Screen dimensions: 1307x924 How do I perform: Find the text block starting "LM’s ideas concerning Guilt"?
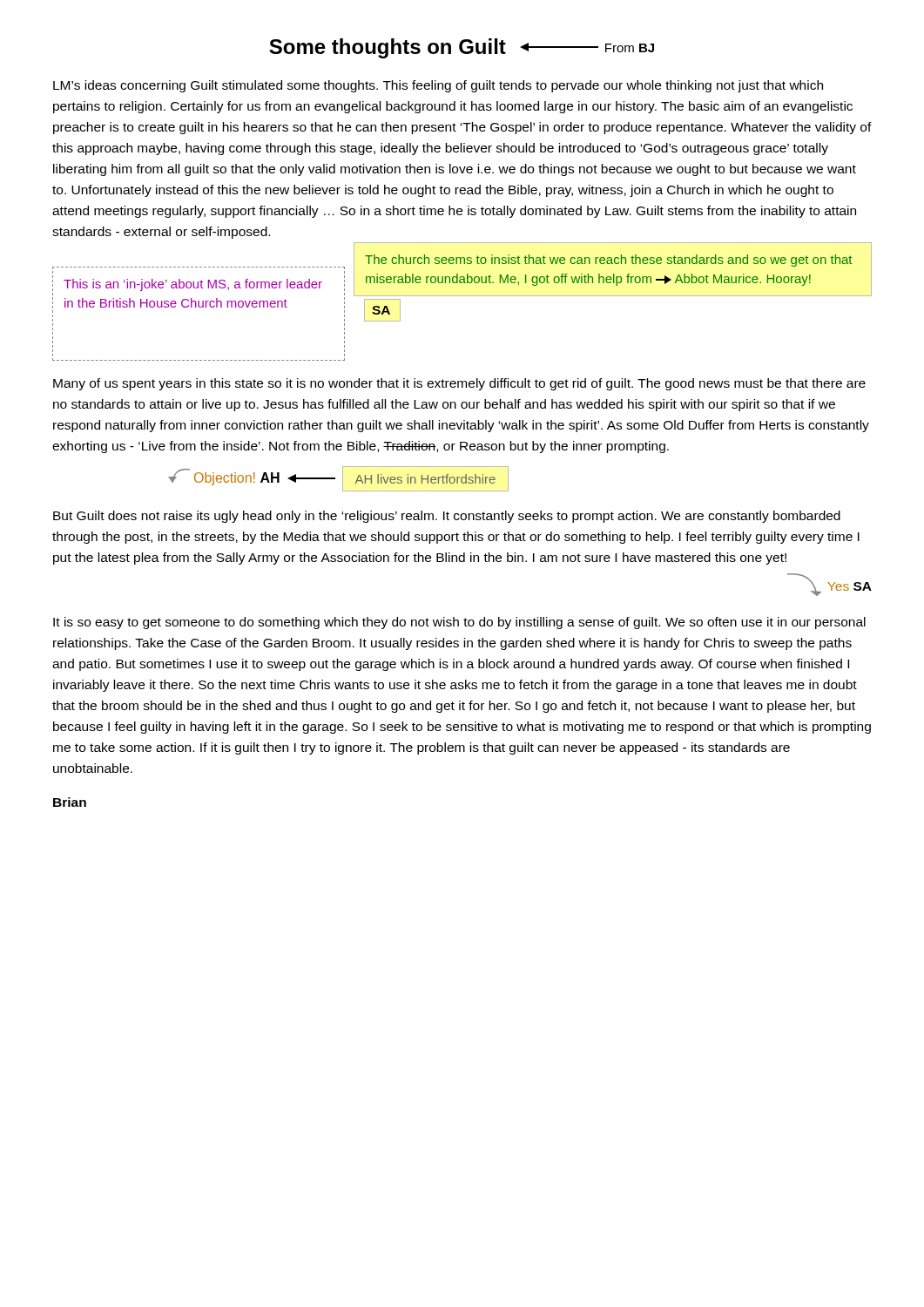(x=462, y=158)
